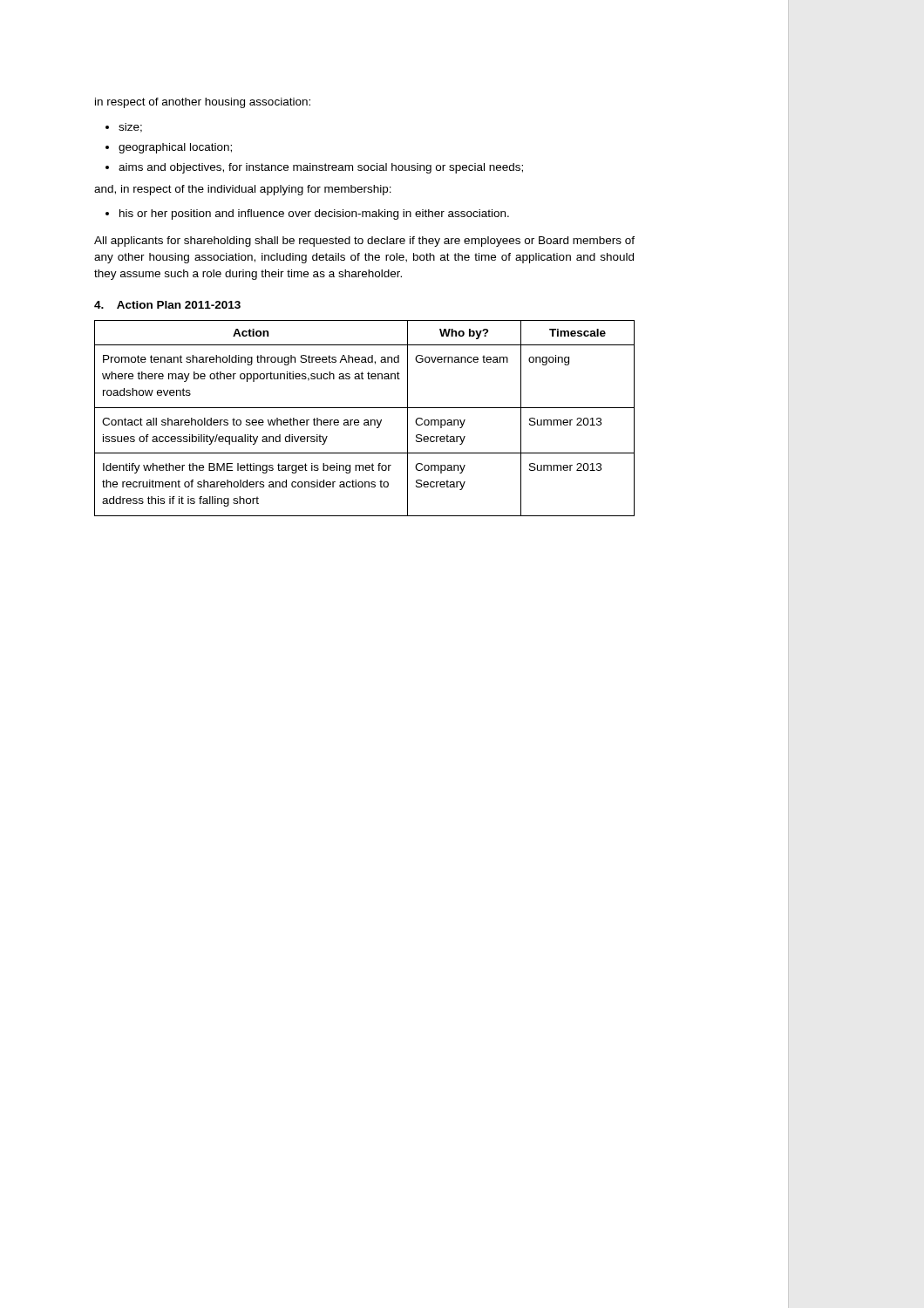Select the list item containing "his or her position and influence"

coord(314,214)
